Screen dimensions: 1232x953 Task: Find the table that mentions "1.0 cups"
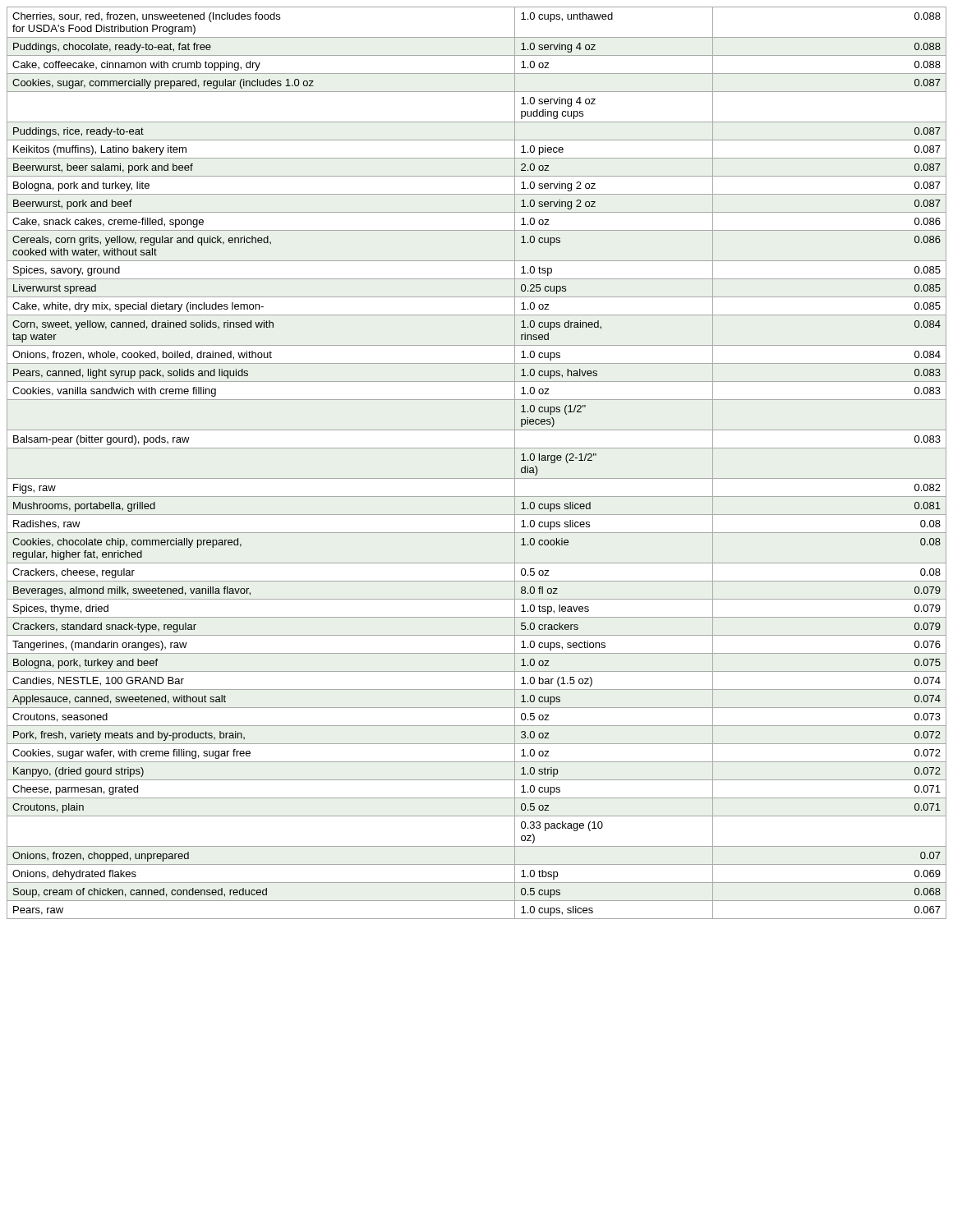point(476,463)
